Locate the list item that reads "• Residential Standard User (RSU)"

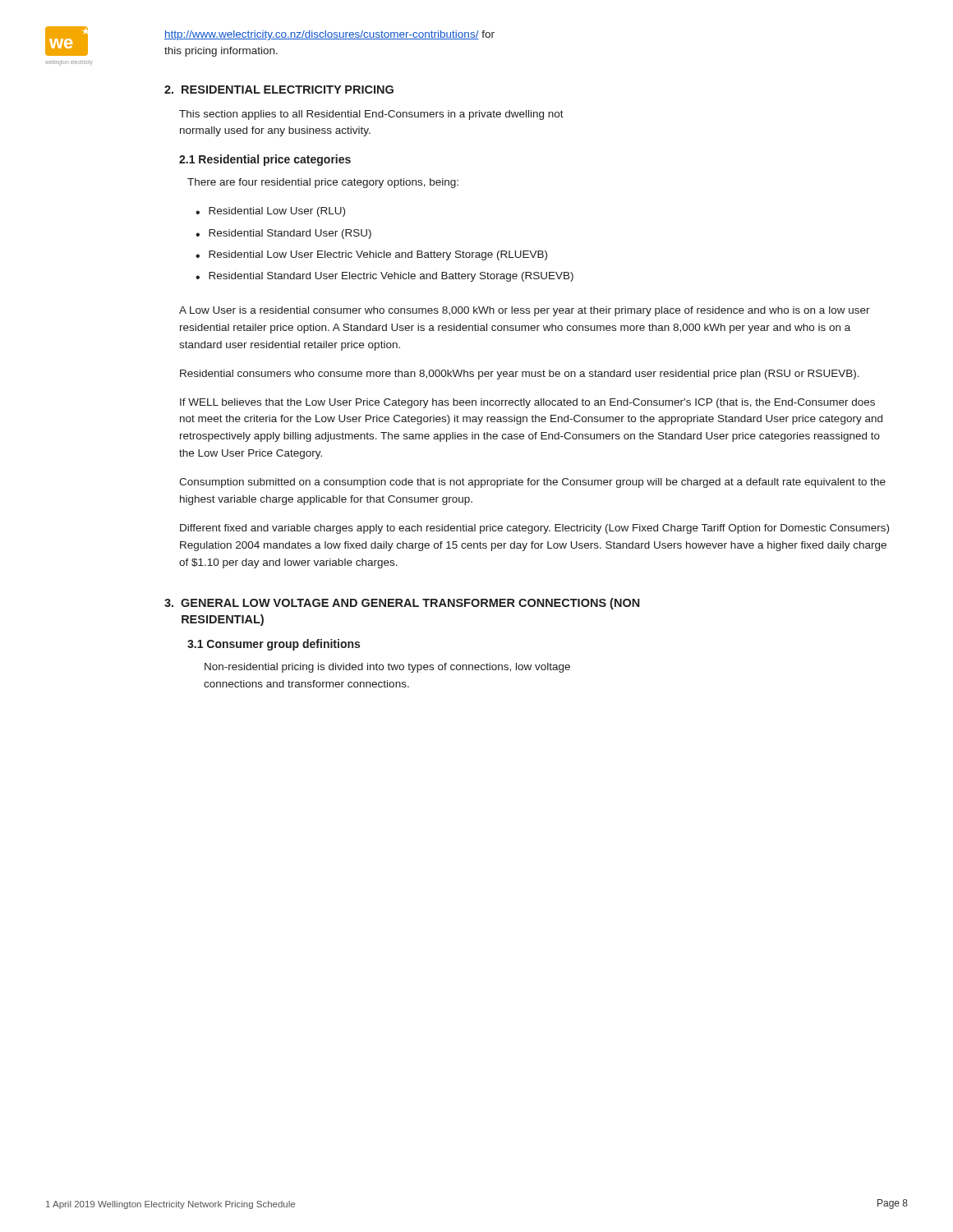pyautogui.click(x=284, y=234)
